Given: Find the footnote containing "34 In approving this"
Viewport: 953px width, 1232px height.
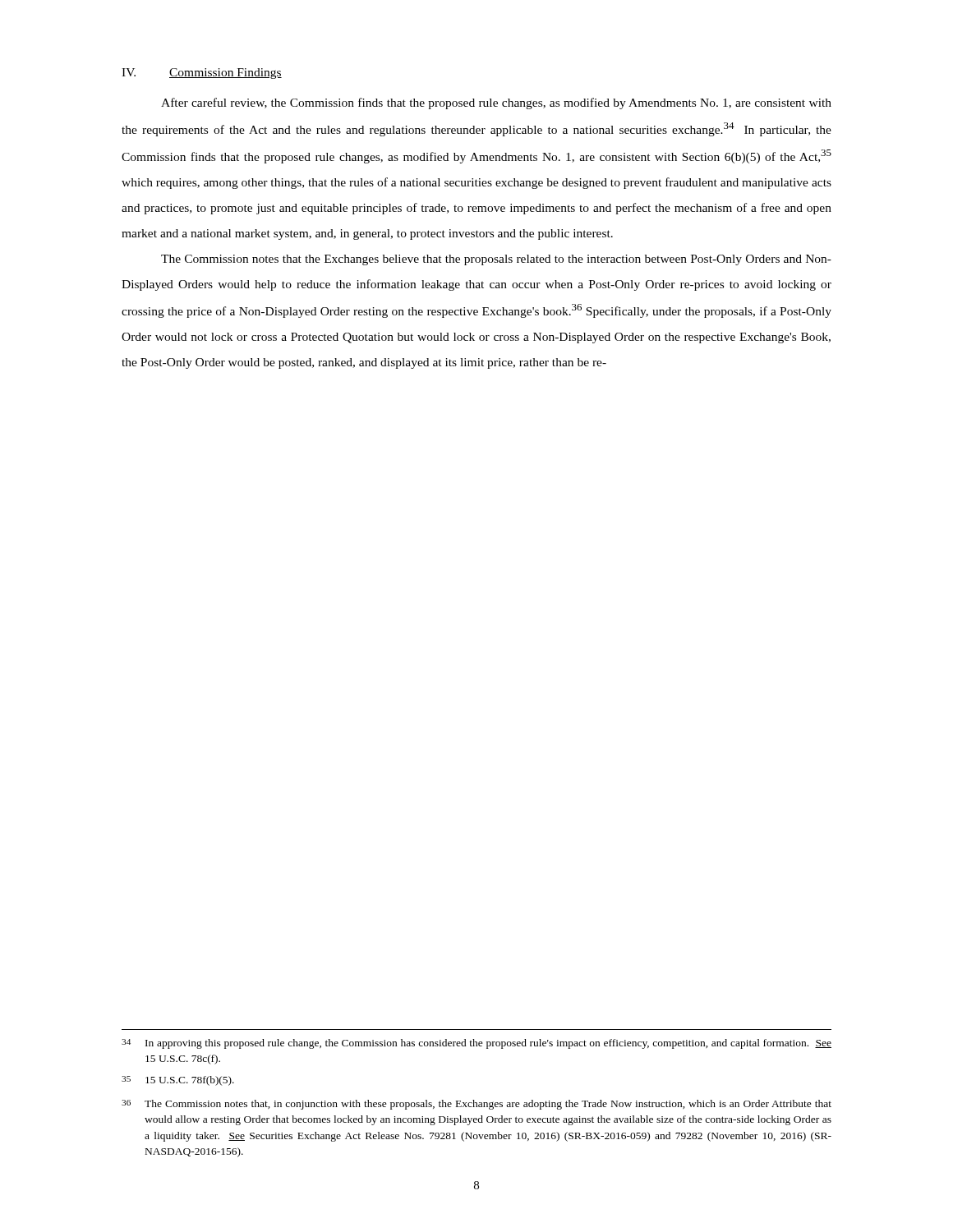Looking at the screenshot, I should (x=476, y=1051).
